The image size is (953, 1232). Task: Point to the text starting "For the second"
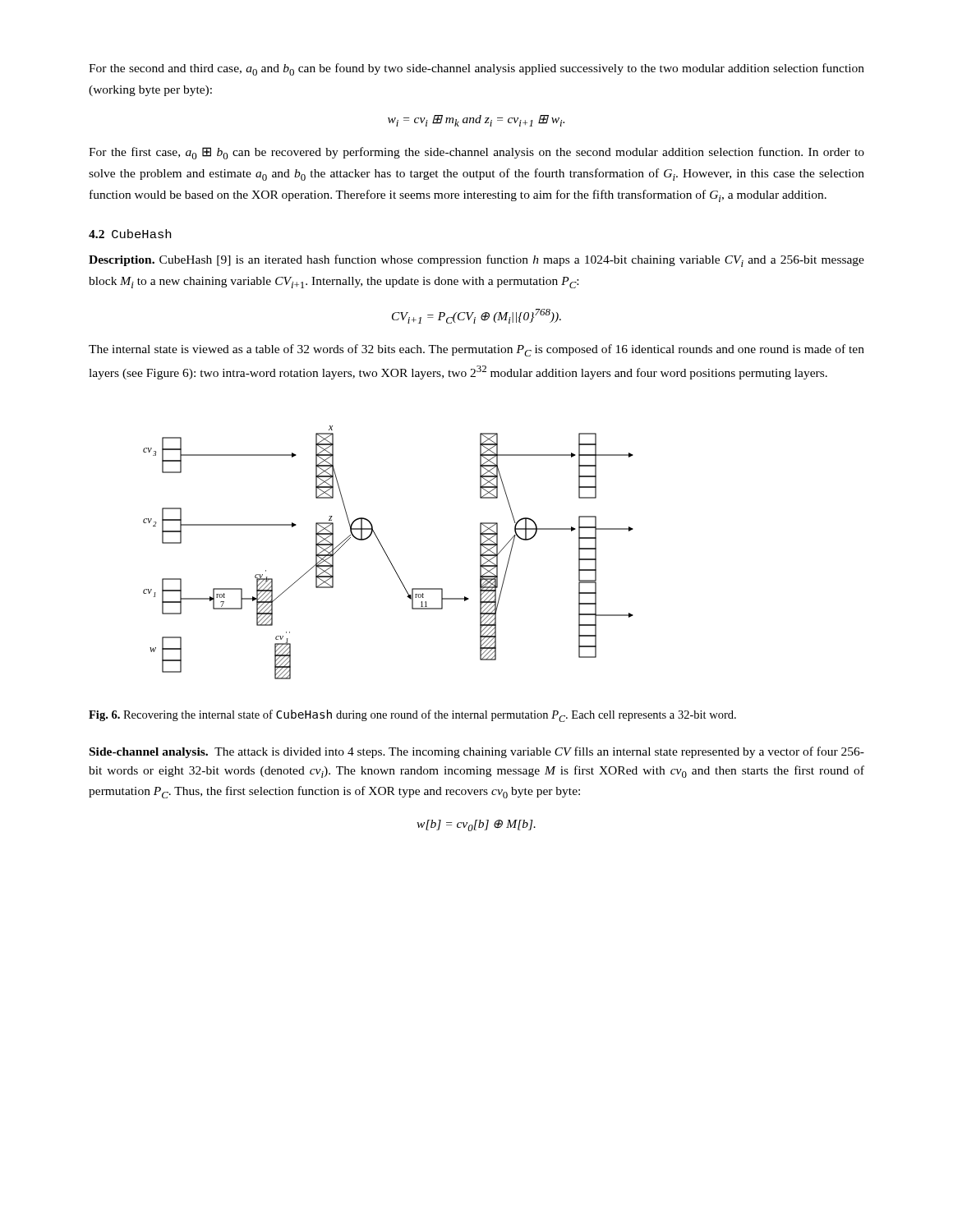pyautogui.click(x=476, y=78)
